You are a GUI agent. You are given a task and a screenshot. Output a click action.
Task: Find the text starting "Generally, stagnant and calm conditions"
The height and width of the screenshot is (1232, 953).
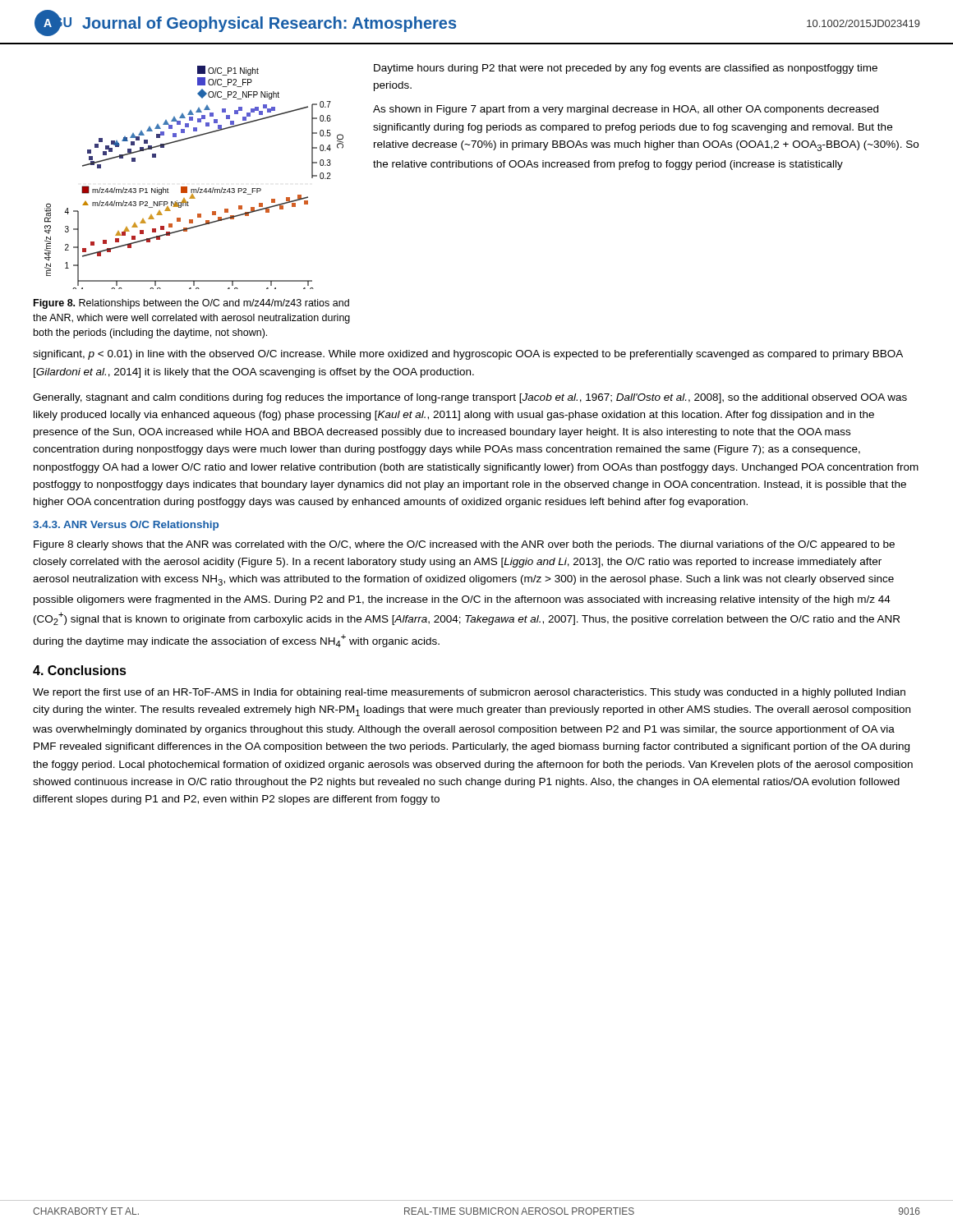click(476, 449)
